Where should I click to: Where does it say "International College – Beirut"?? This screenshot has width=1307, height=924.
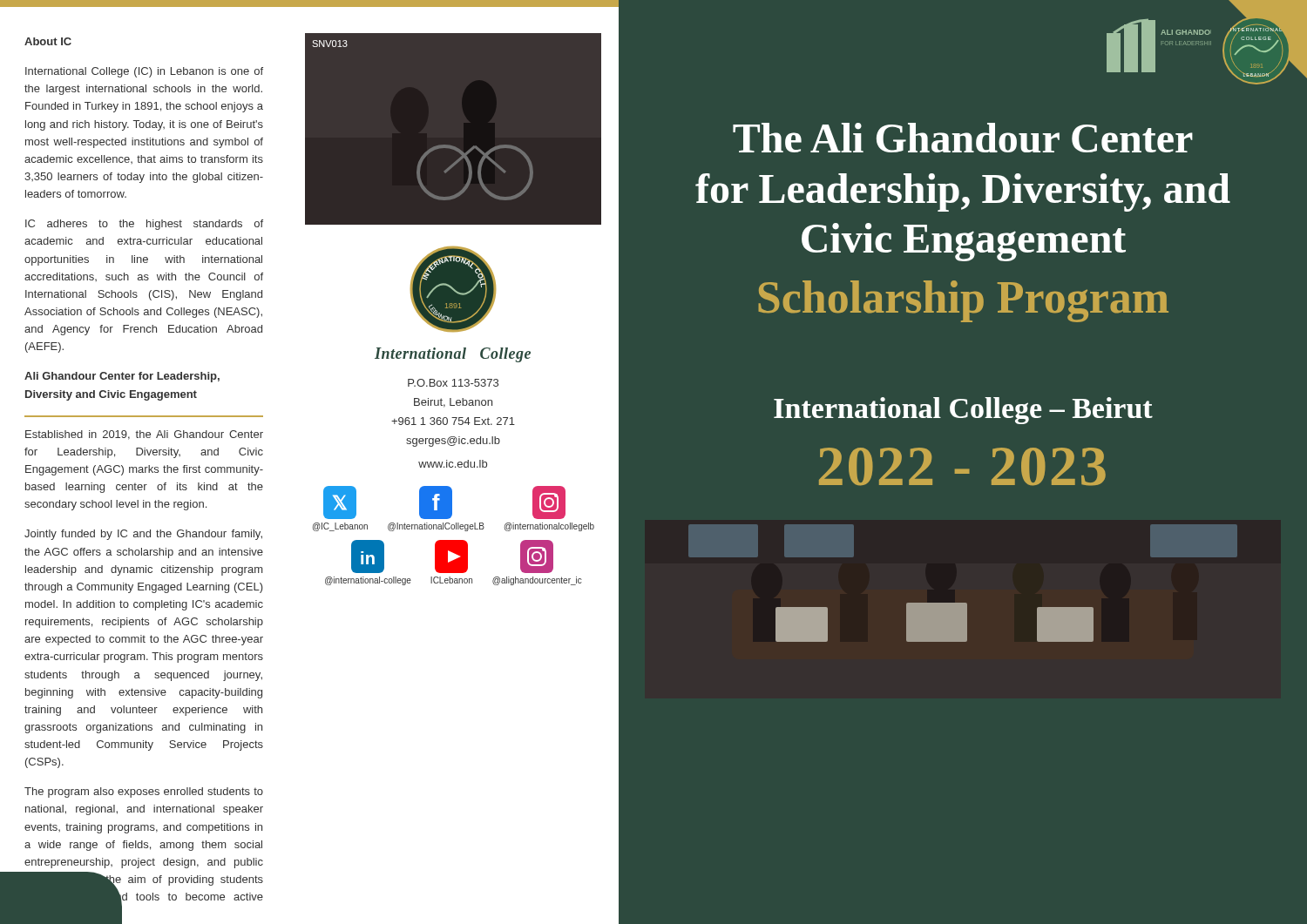point(963,408)
